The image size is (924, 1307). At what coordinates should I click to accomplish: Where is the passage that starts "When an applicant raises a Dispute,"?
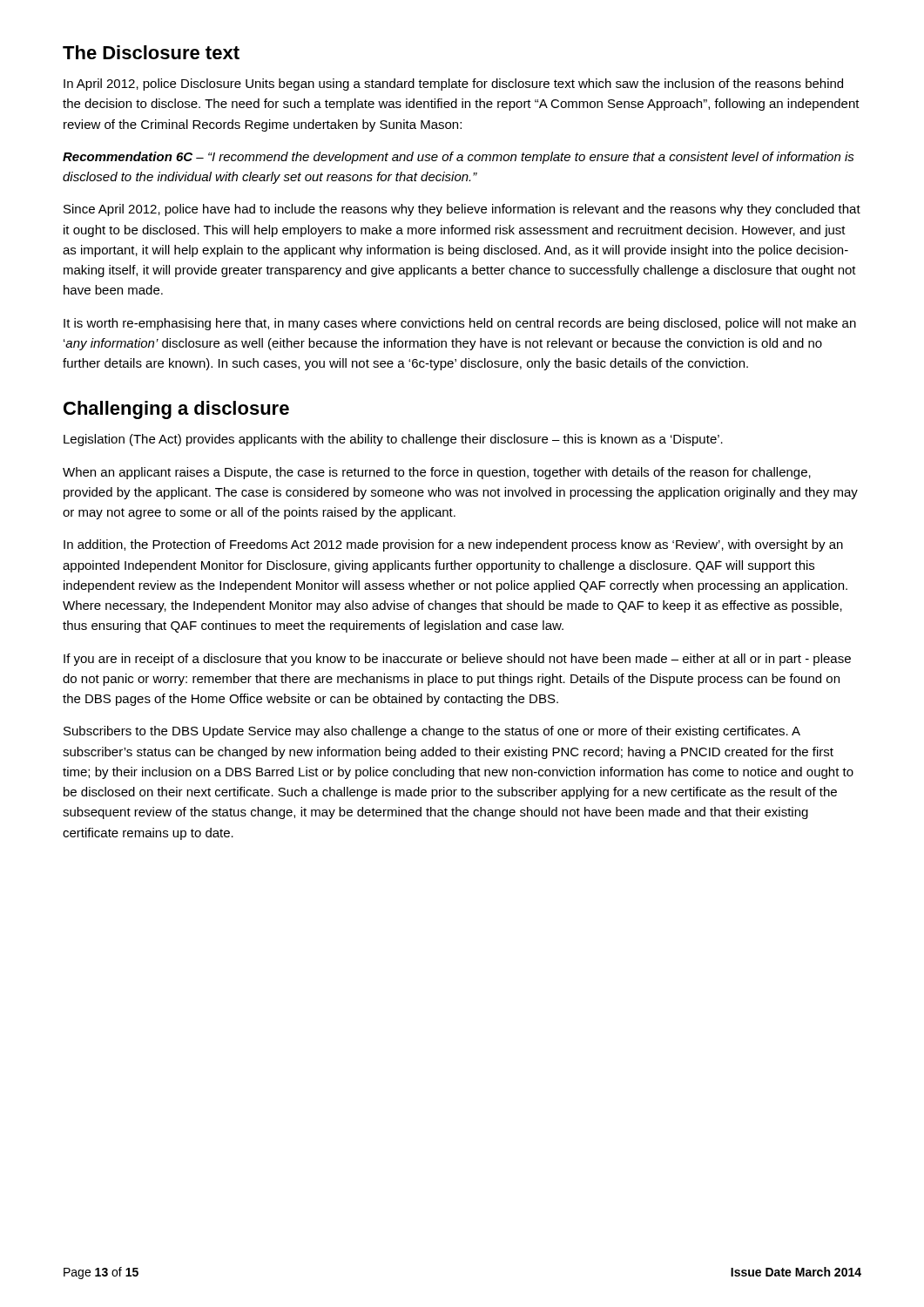point(460,492)
